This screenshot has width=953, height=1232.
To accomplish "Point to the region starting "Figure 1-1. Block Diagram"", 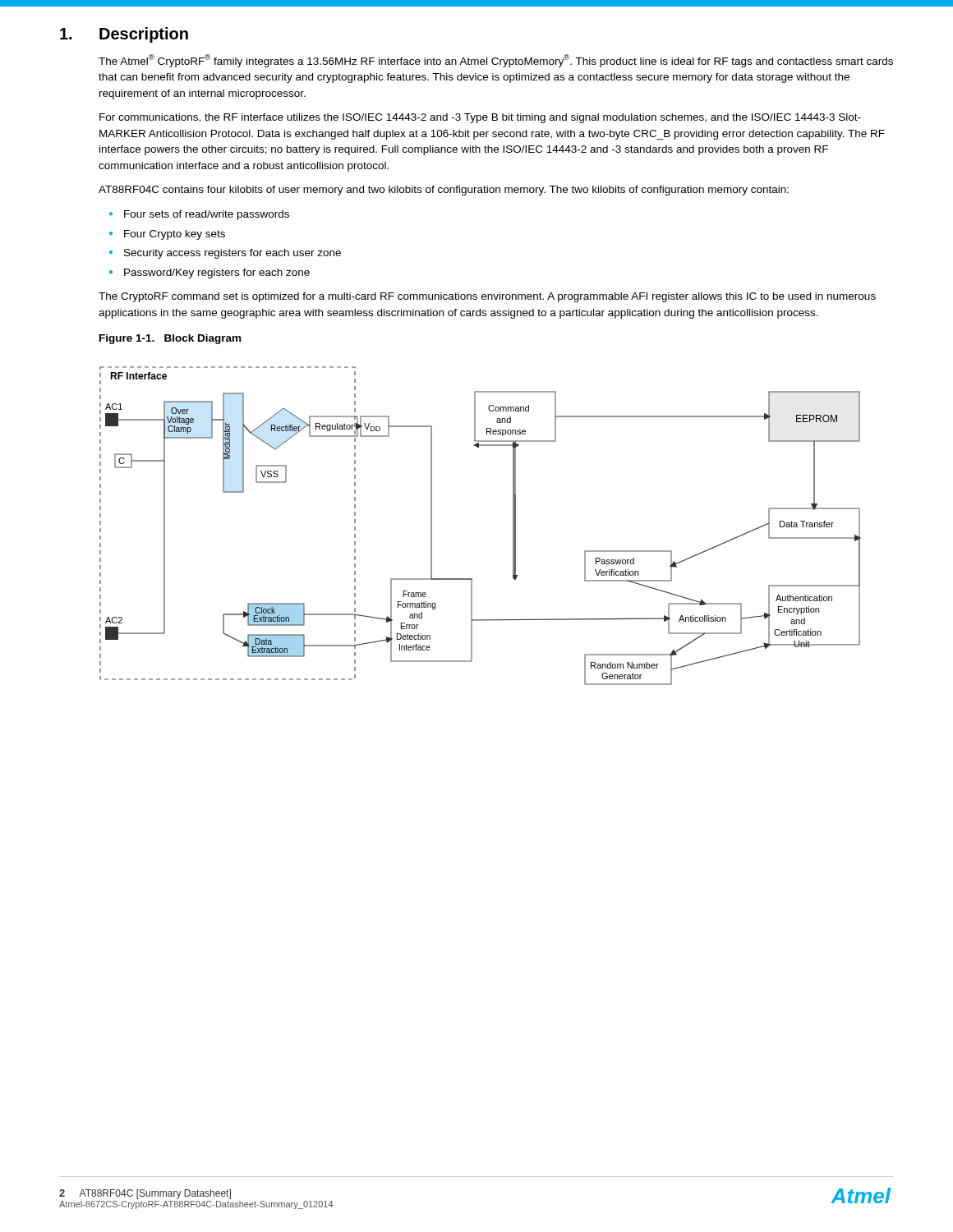I will point(170,338).
